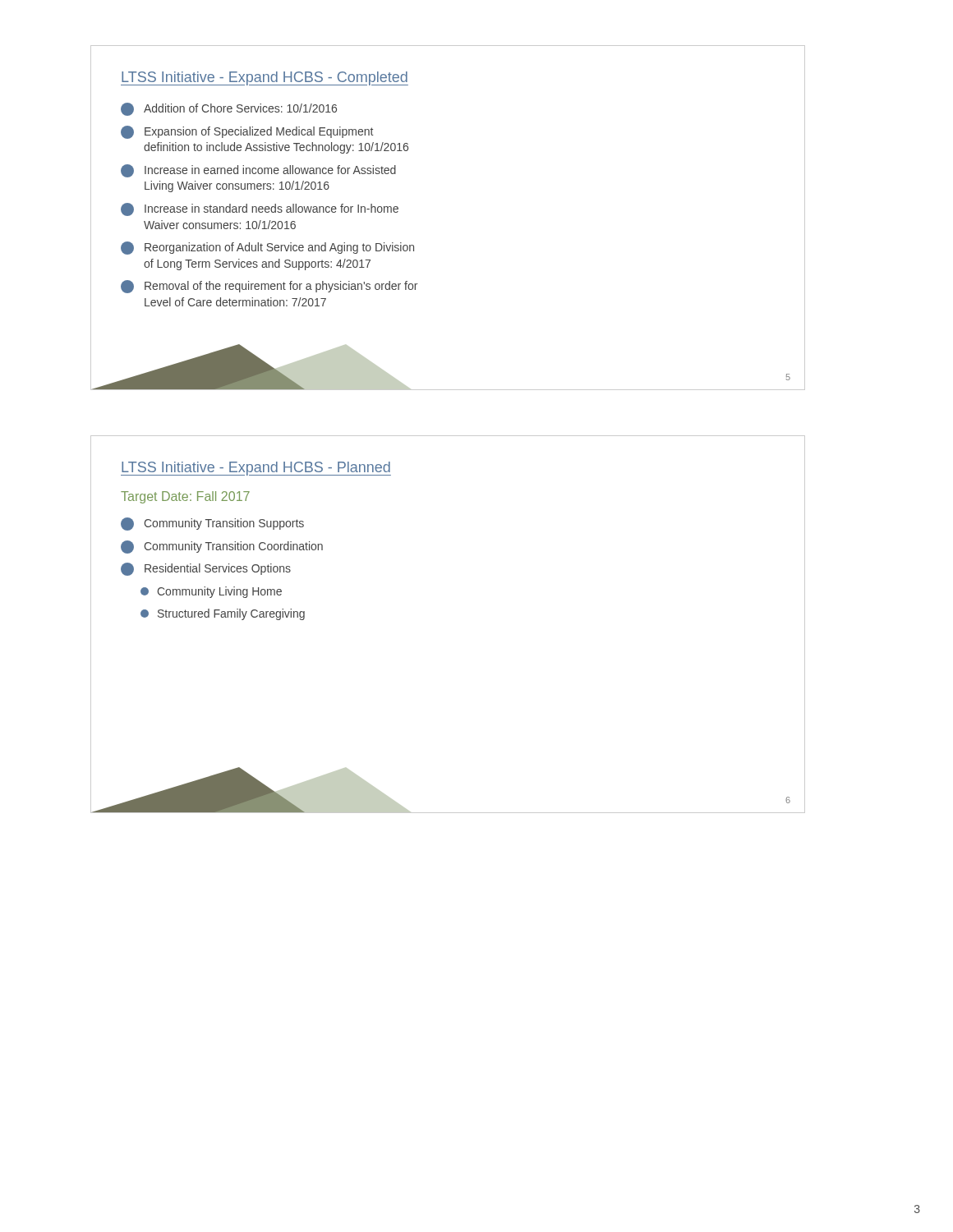
Task: Where does it say "Structured Family Caregiving"?
Action: point(223,614)
